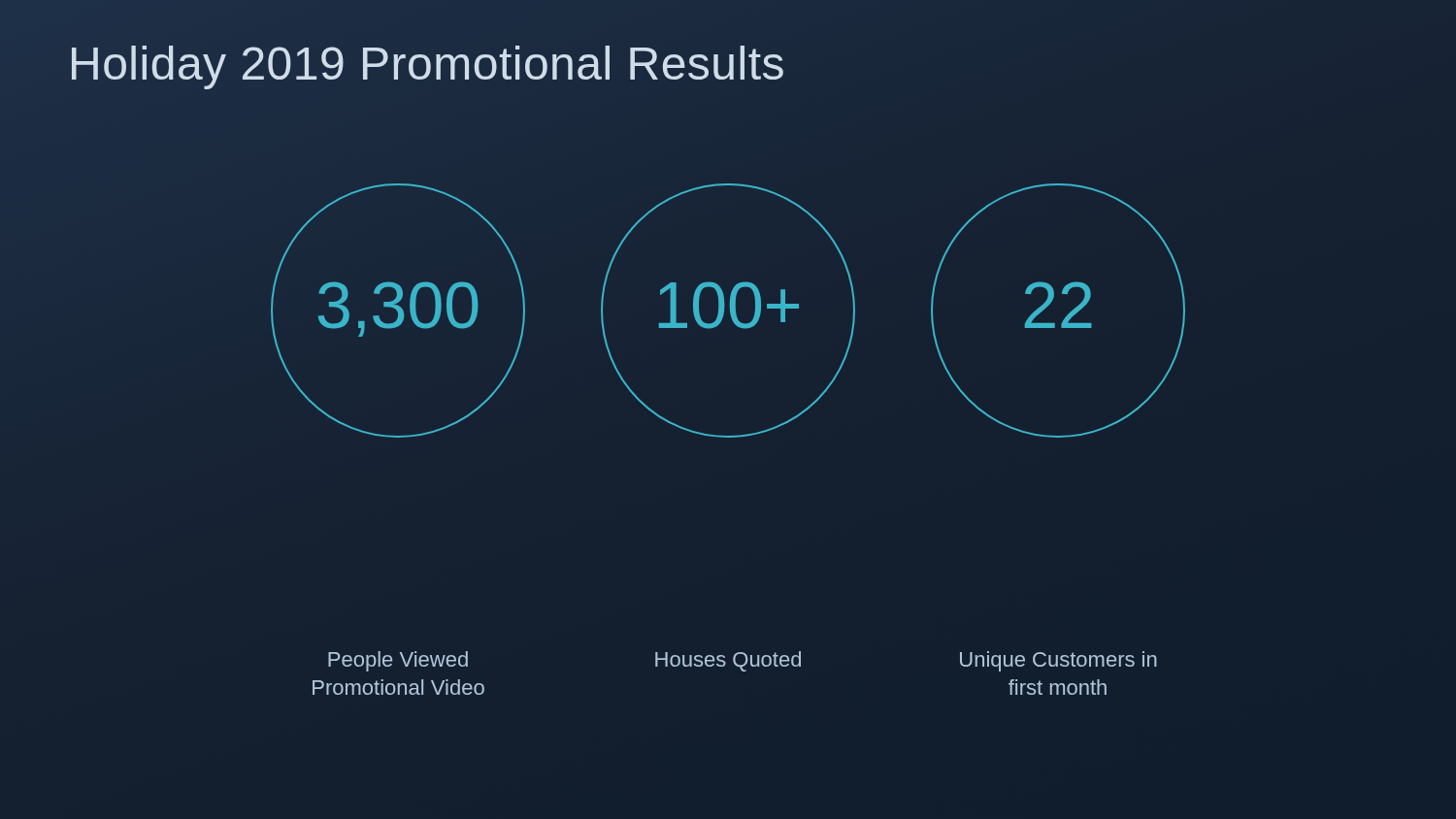Locate the text block containing "Unique Customers infirst"
This screenshot has width=1456, height=819.
pyautogui.click(x=1058, y=673)
